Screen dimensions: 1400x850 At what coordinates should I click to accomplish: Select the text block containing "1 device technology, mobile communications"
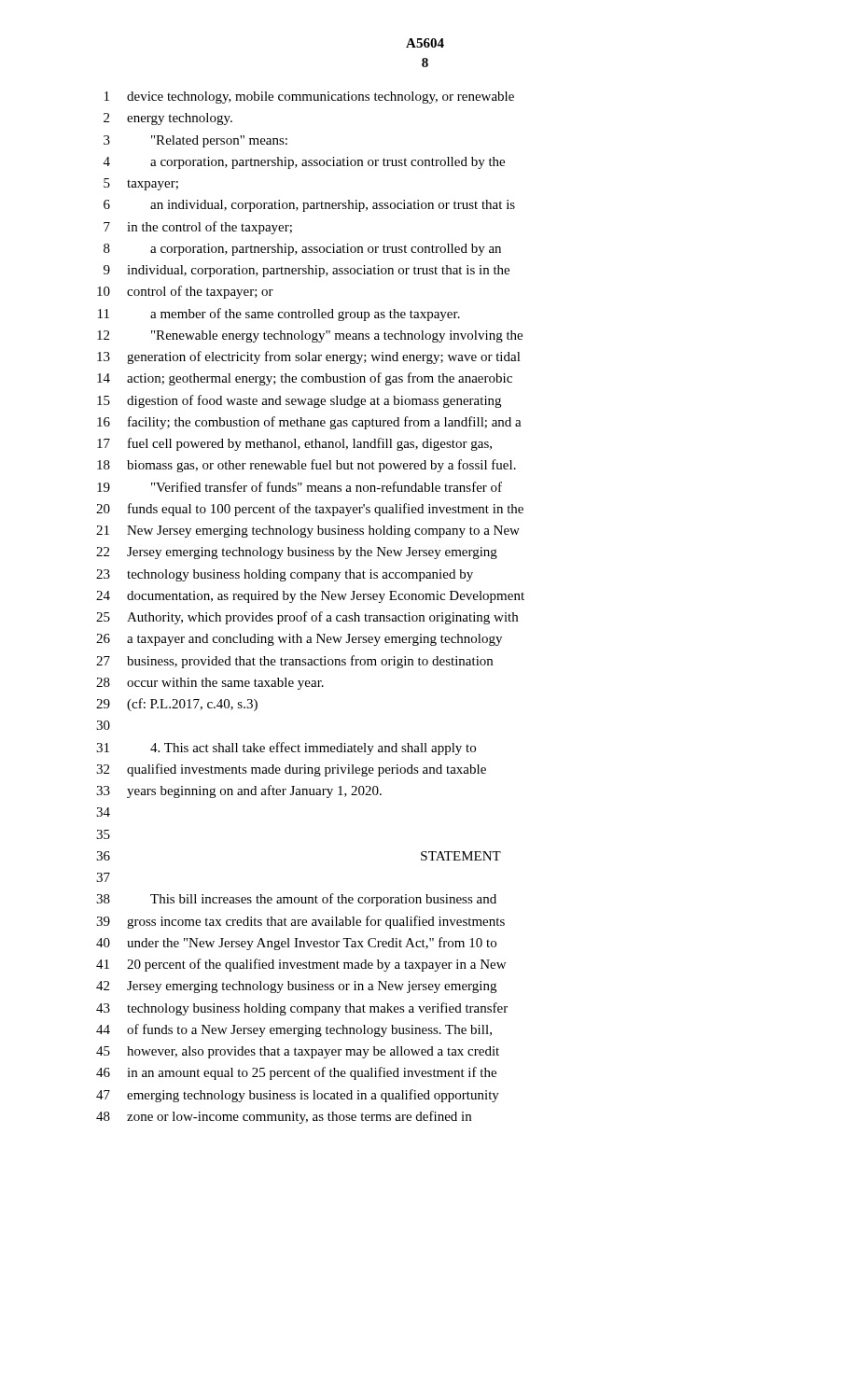tap(434, 607)
